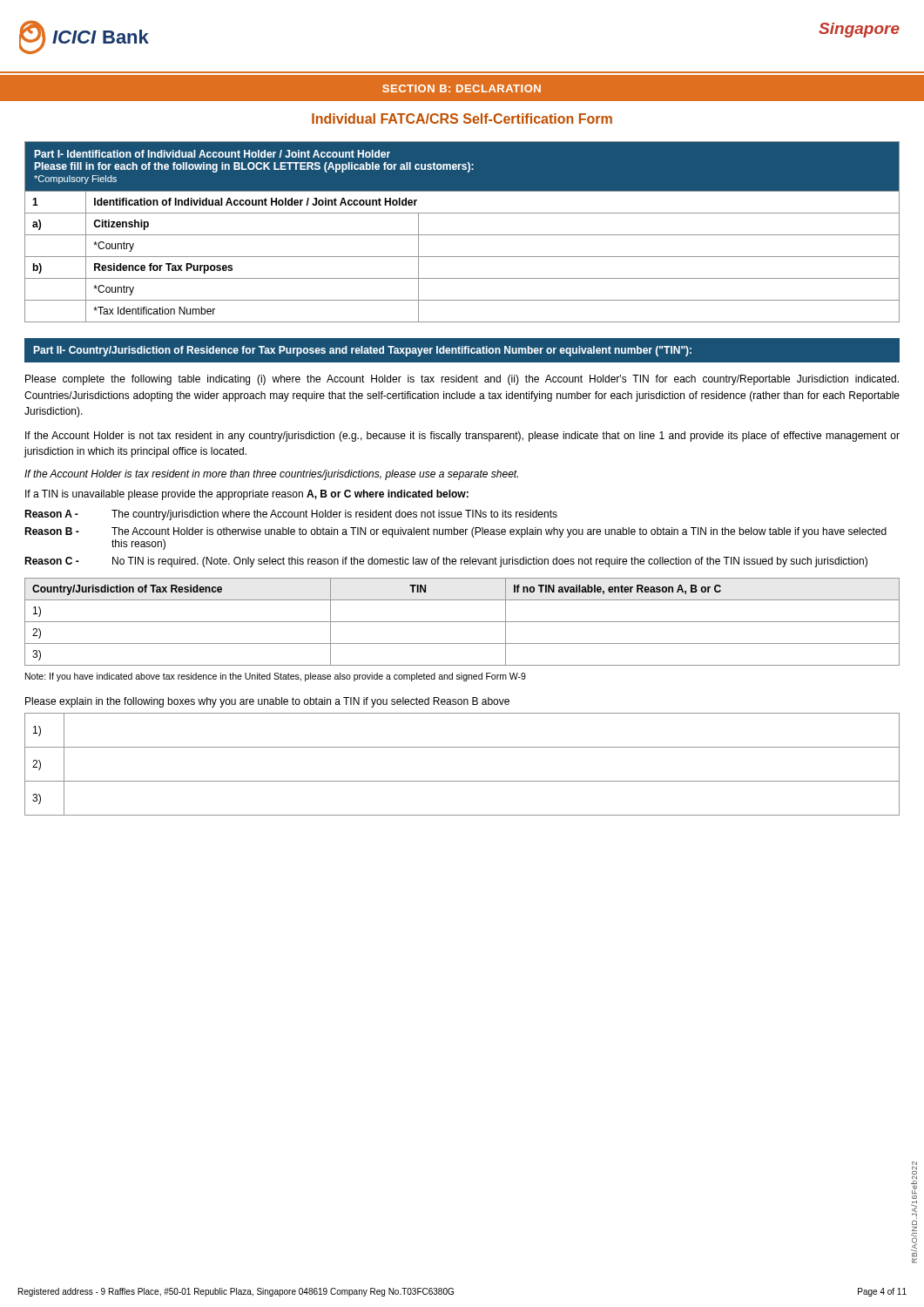
Task: Locate the passage starting "Please complete the following table indicating"
Action: point(462,395)
